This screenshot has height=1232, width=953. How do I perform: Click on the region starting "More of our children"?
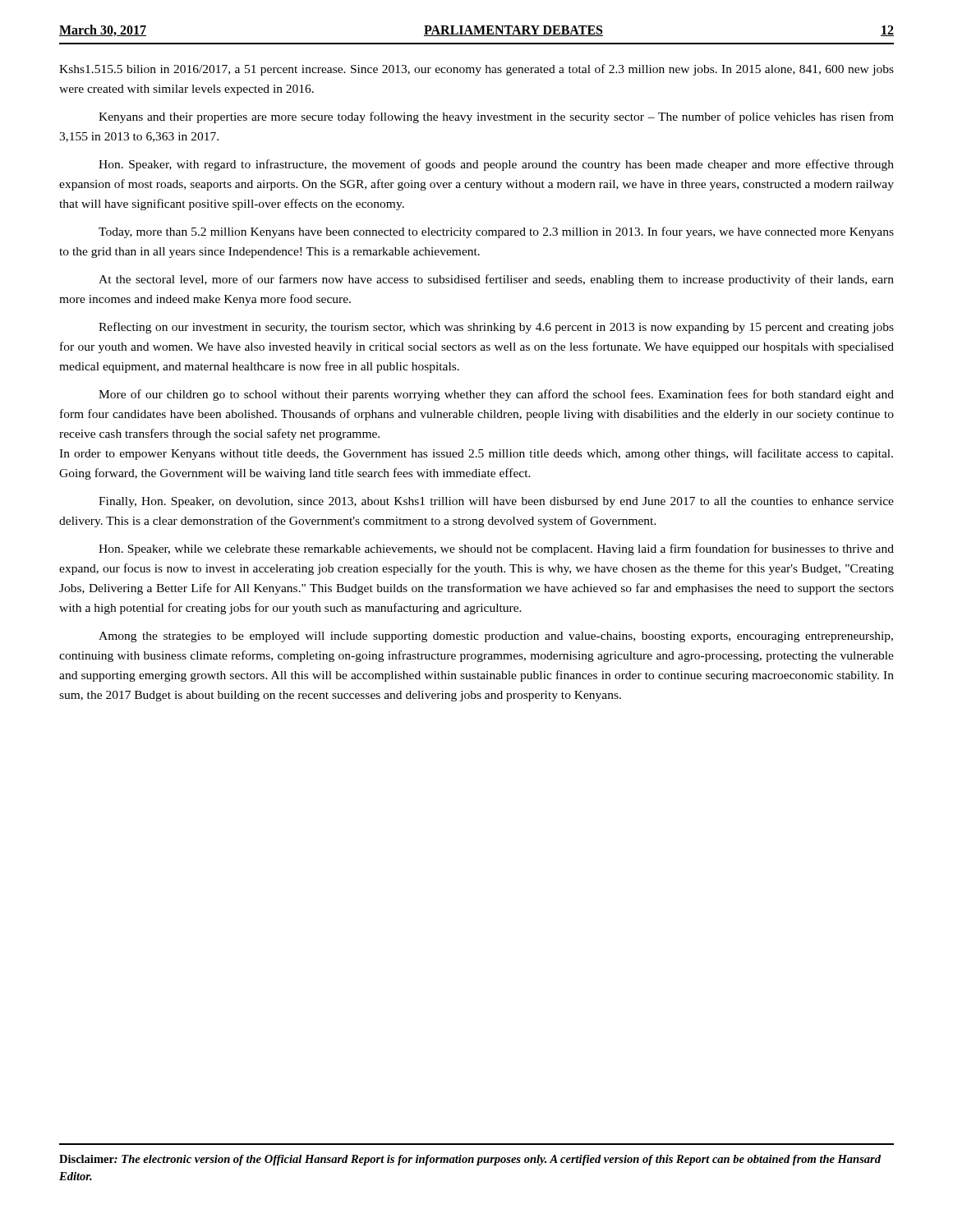[x=496, y=395]
